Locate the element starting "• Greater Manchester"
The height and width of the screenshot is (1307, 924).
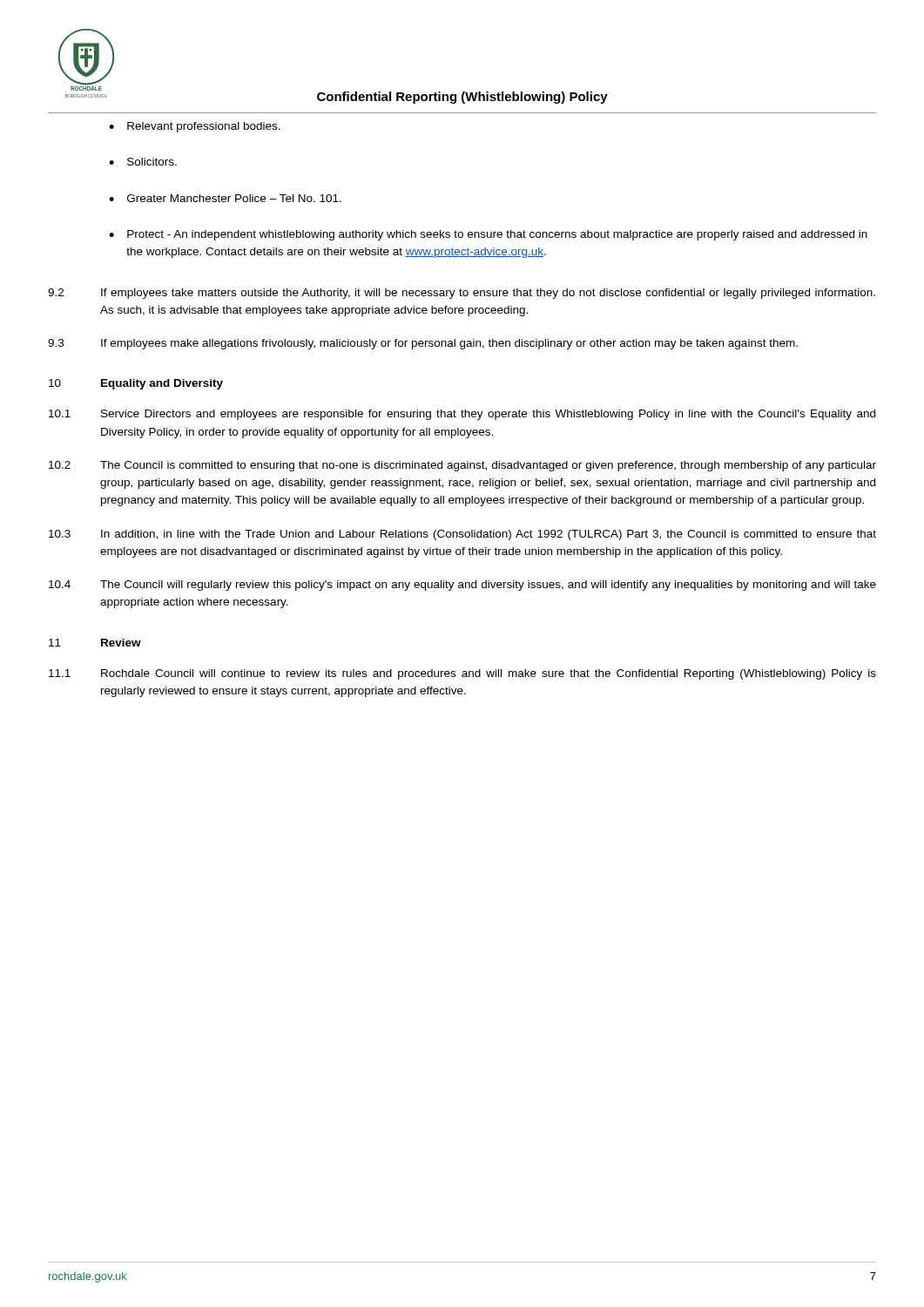click(225, 198)
